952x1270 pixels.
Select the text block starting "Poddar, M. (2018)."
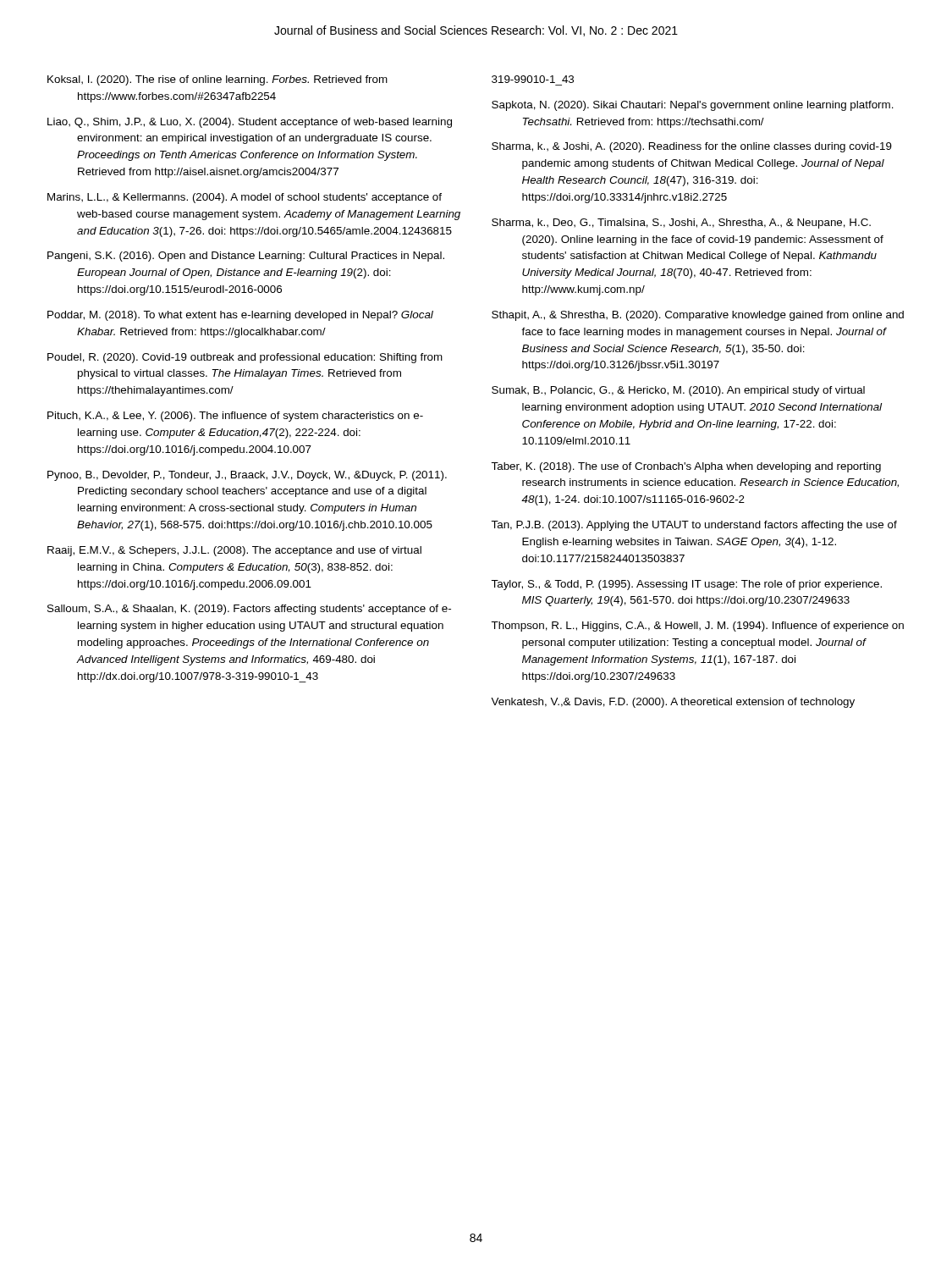click(x=240, y=323)
